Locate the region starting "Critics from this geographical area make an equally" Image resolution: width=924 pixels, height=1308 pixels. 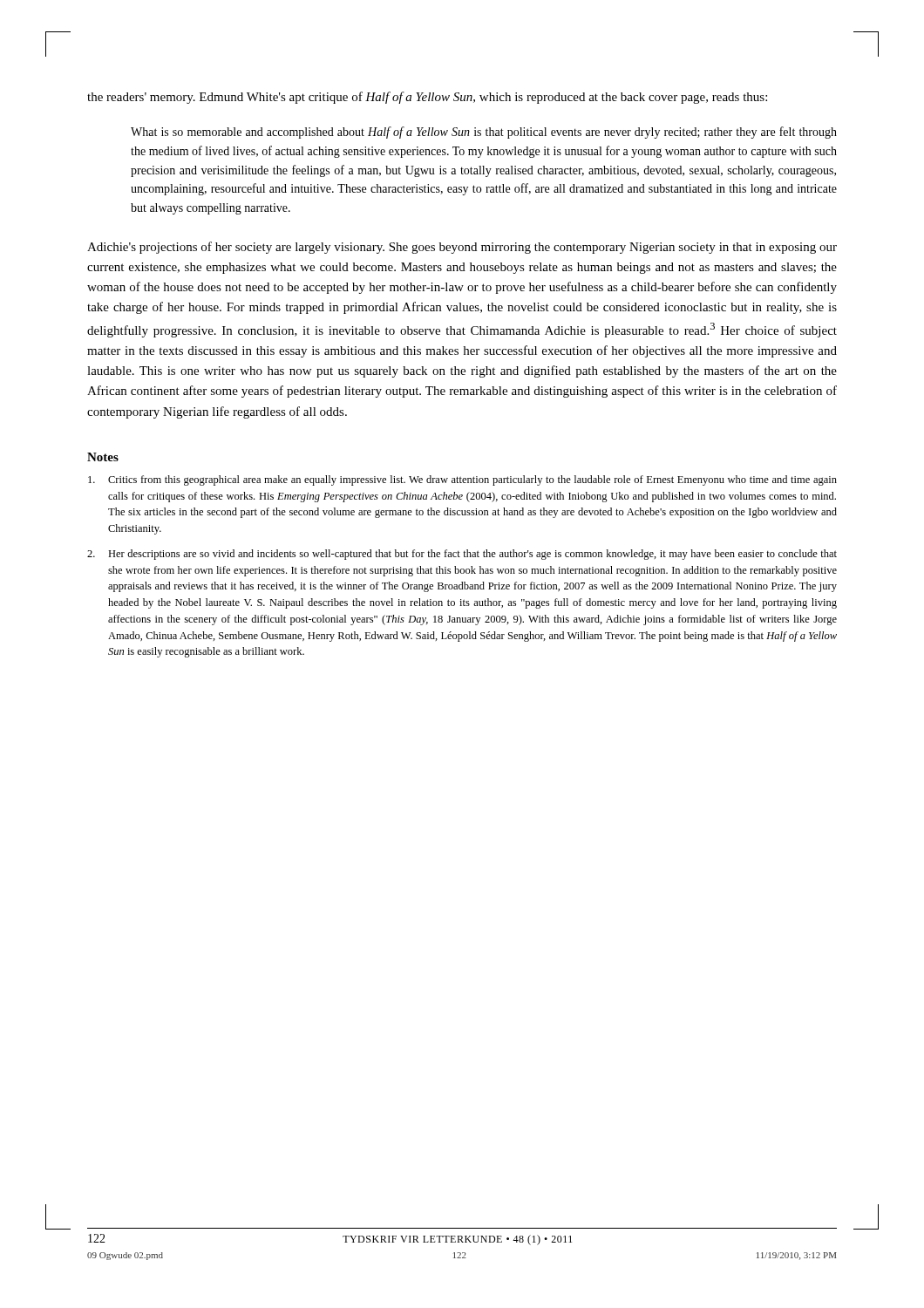(462, 504)
